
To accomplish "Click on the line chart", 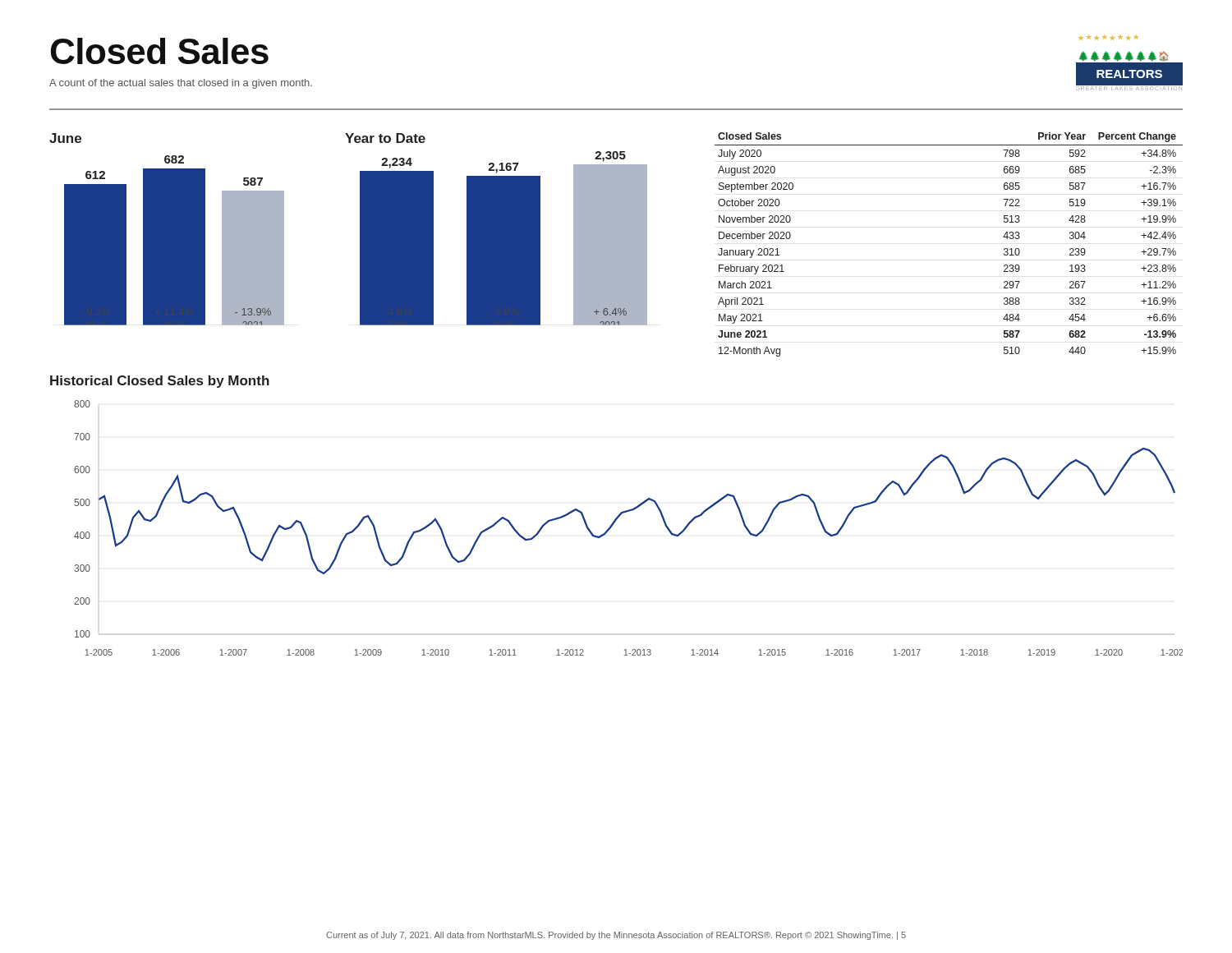I will pyautogui.click(x=616, y=536).
